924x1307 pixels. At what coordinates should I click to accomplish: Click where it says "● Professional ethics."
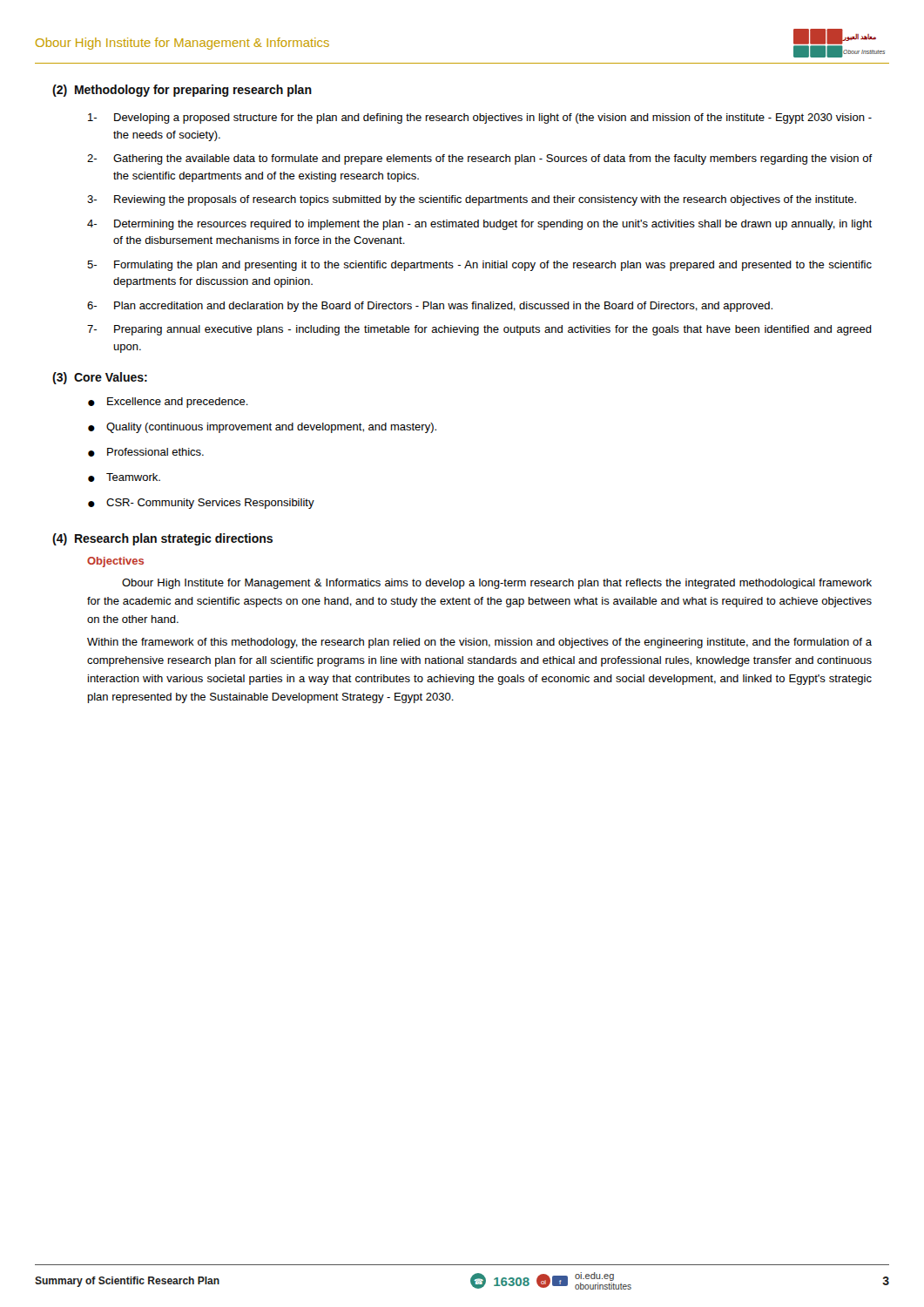pyautogui.click(x=146, y=454)
